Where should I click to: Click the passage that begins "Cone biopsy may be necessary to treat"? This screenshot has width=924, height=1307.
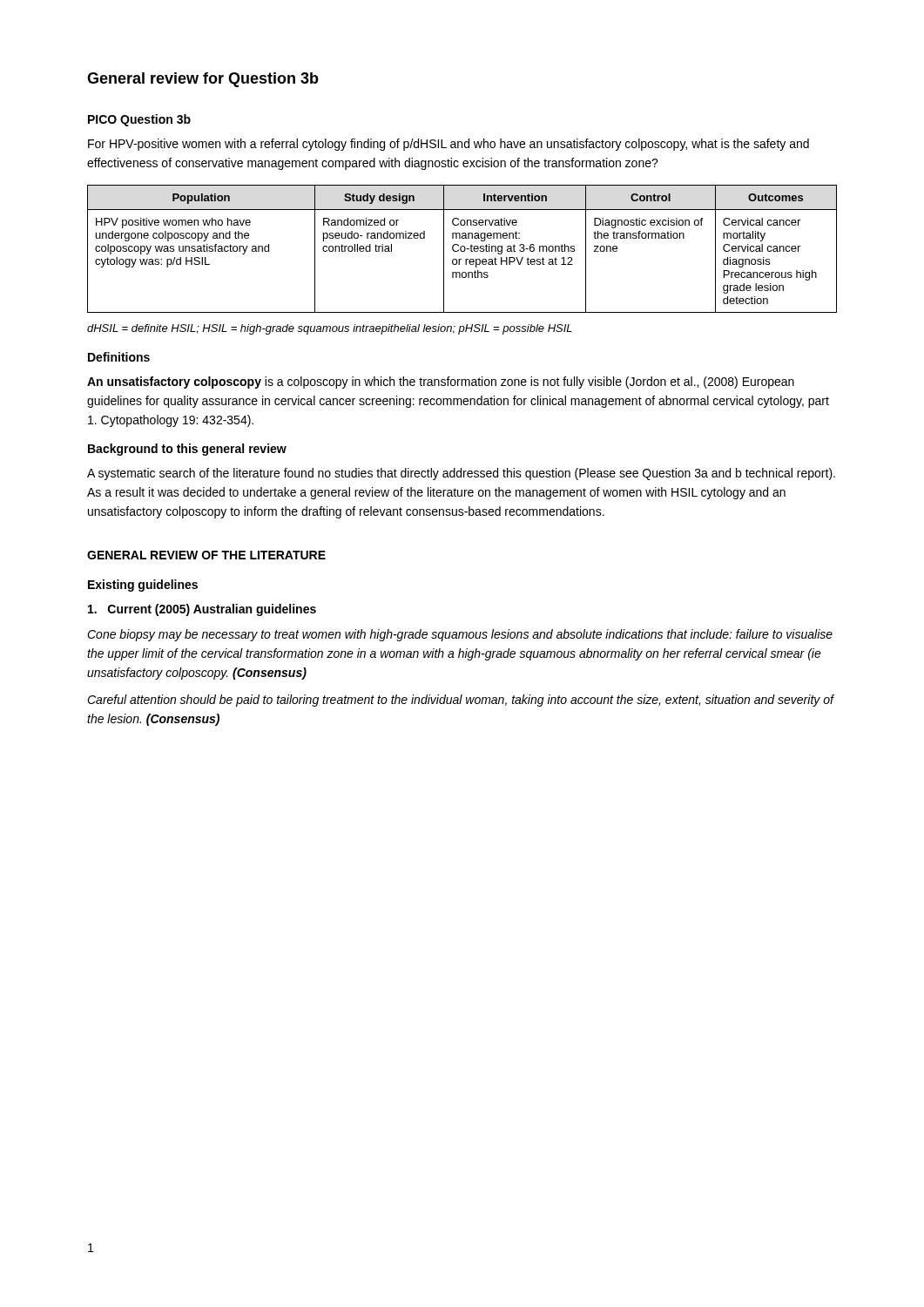462,654
